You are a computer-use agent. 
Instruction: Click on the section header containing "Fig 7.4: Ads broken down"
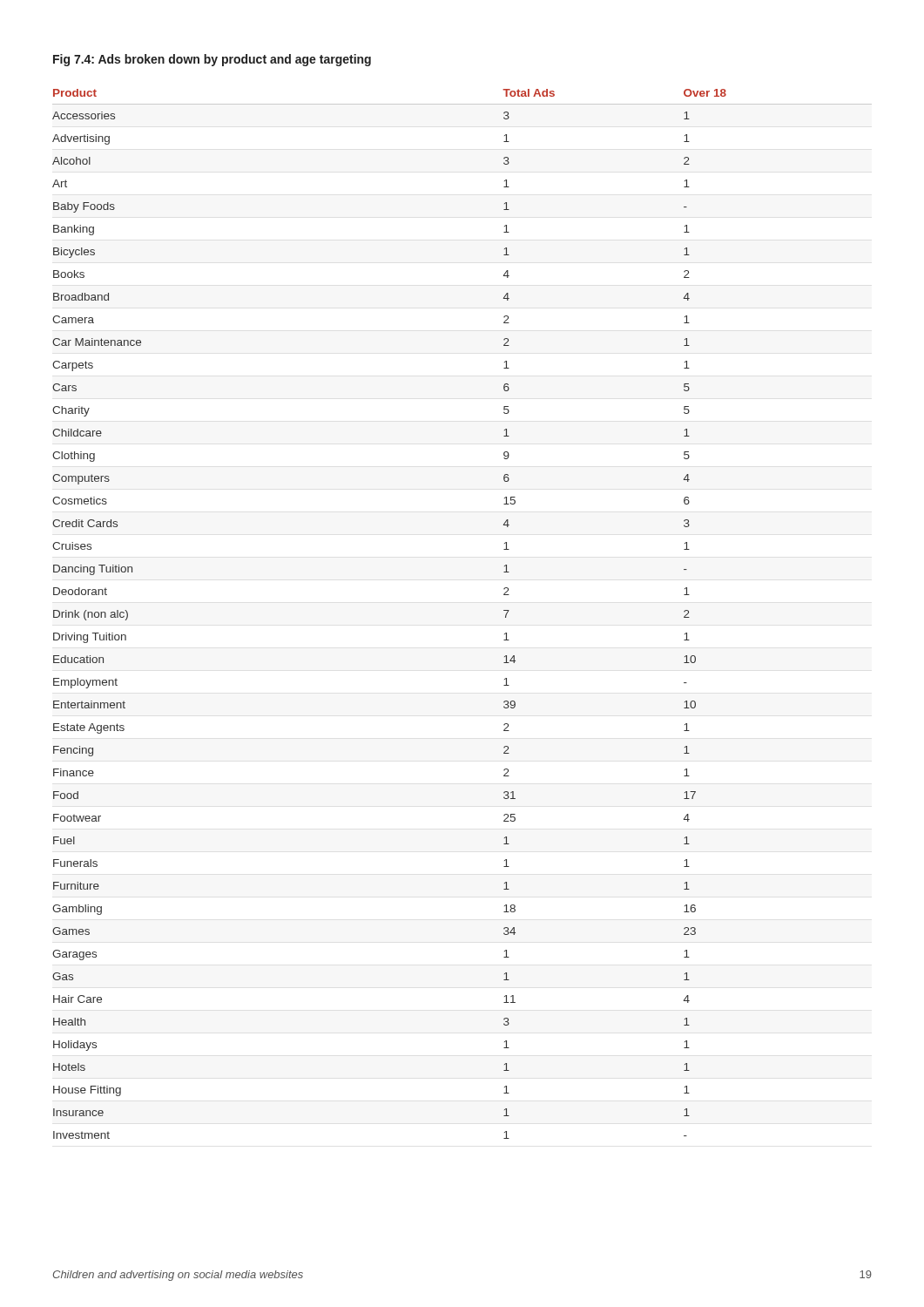pos(212,59)
